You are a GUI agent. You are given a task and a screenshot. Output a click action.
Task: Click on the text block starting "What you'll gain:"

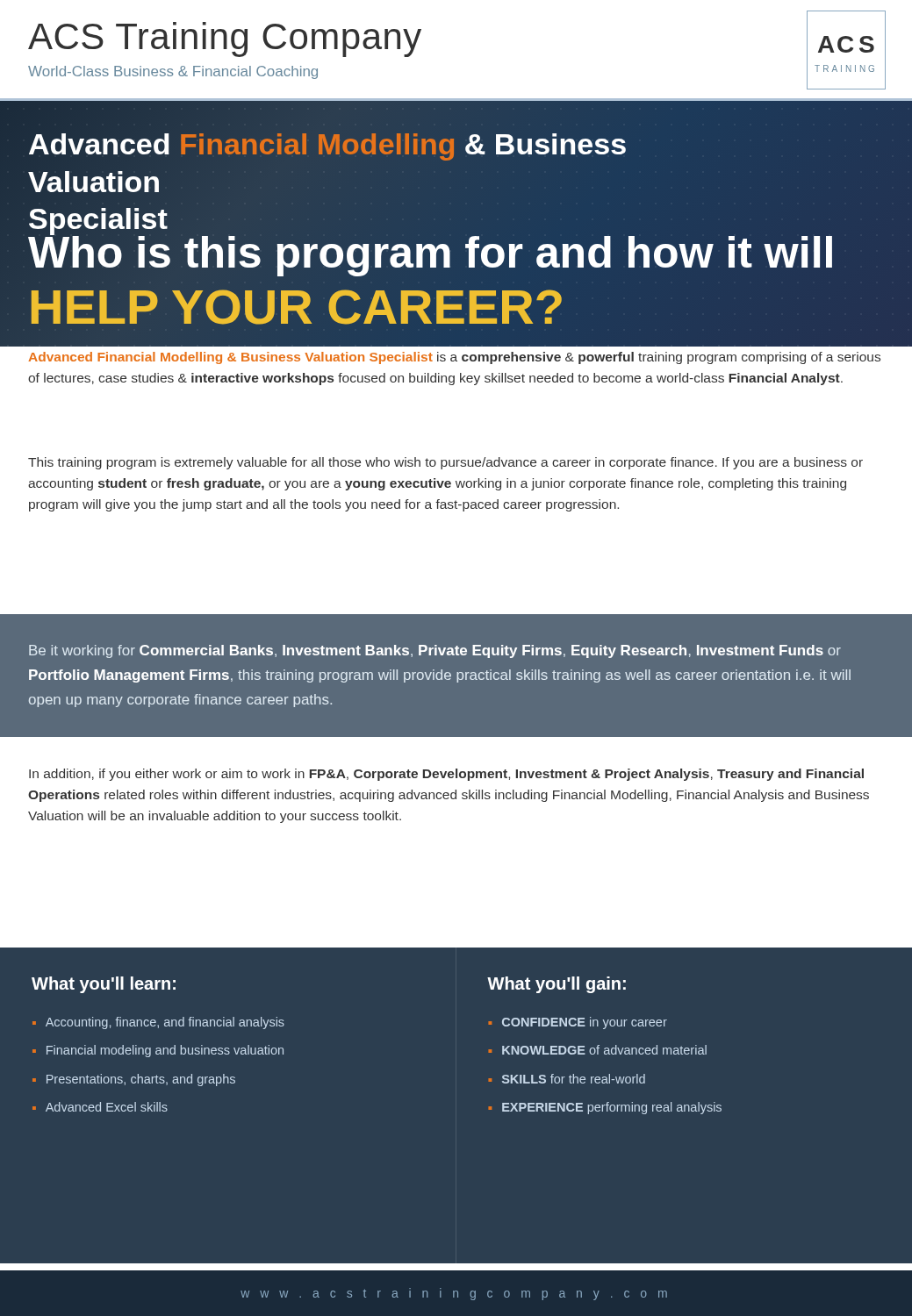tap(557, 984)
